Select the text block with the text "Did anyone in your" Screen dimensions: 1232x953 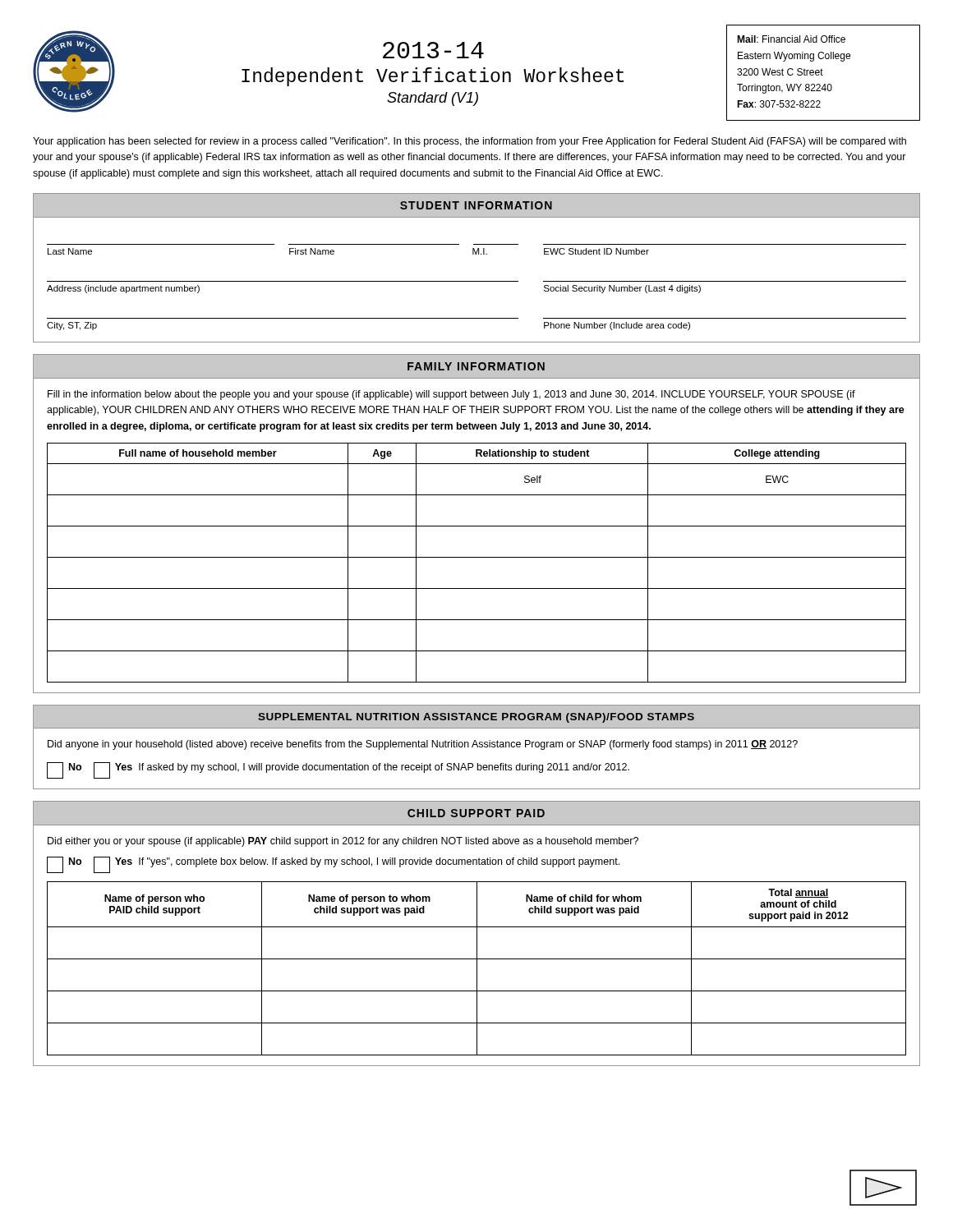422,744
